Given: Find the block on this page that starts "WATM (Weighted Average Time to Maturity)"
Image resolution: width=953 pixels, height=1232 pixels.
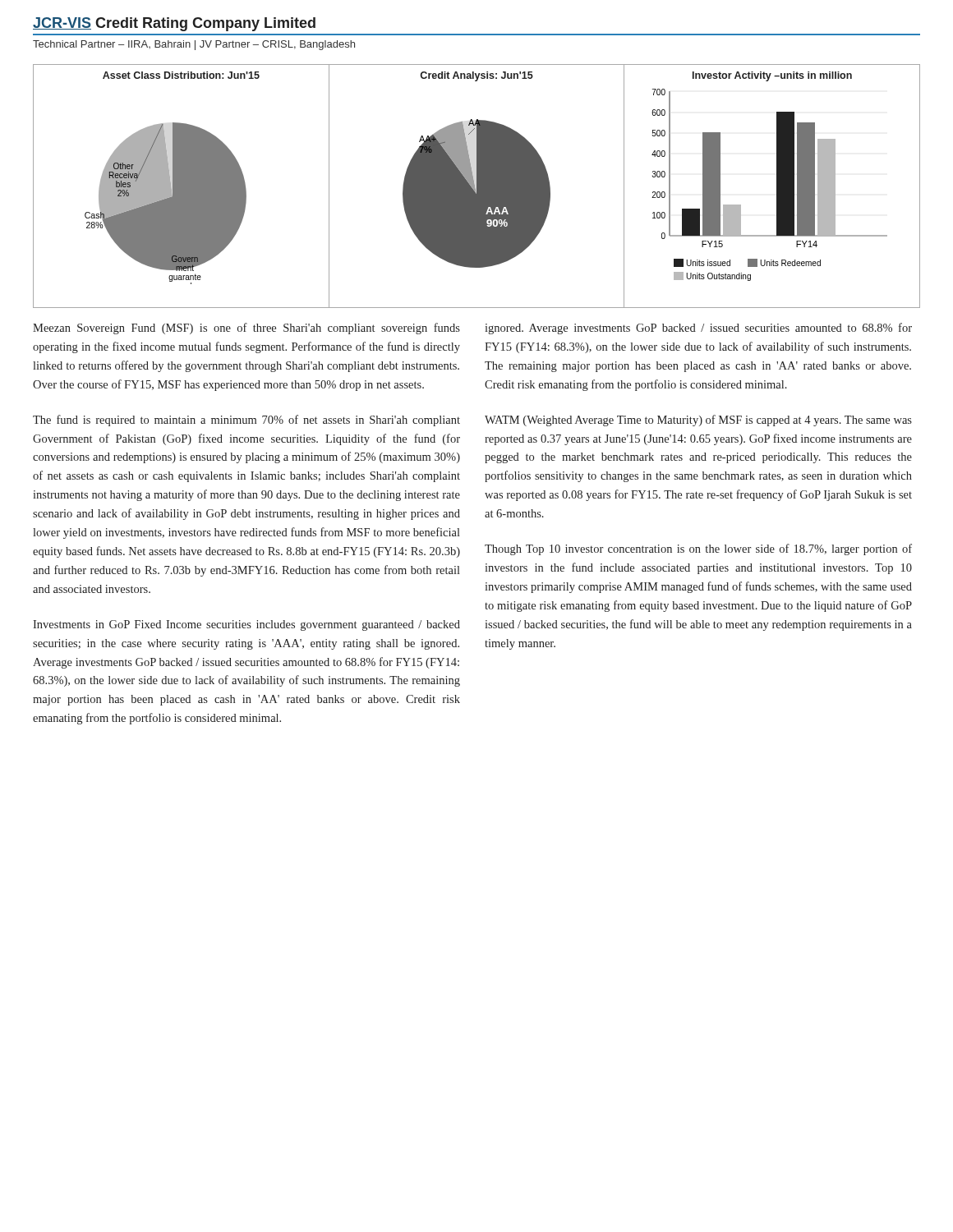Looking at the screenshot, I should tap(698, 466).
